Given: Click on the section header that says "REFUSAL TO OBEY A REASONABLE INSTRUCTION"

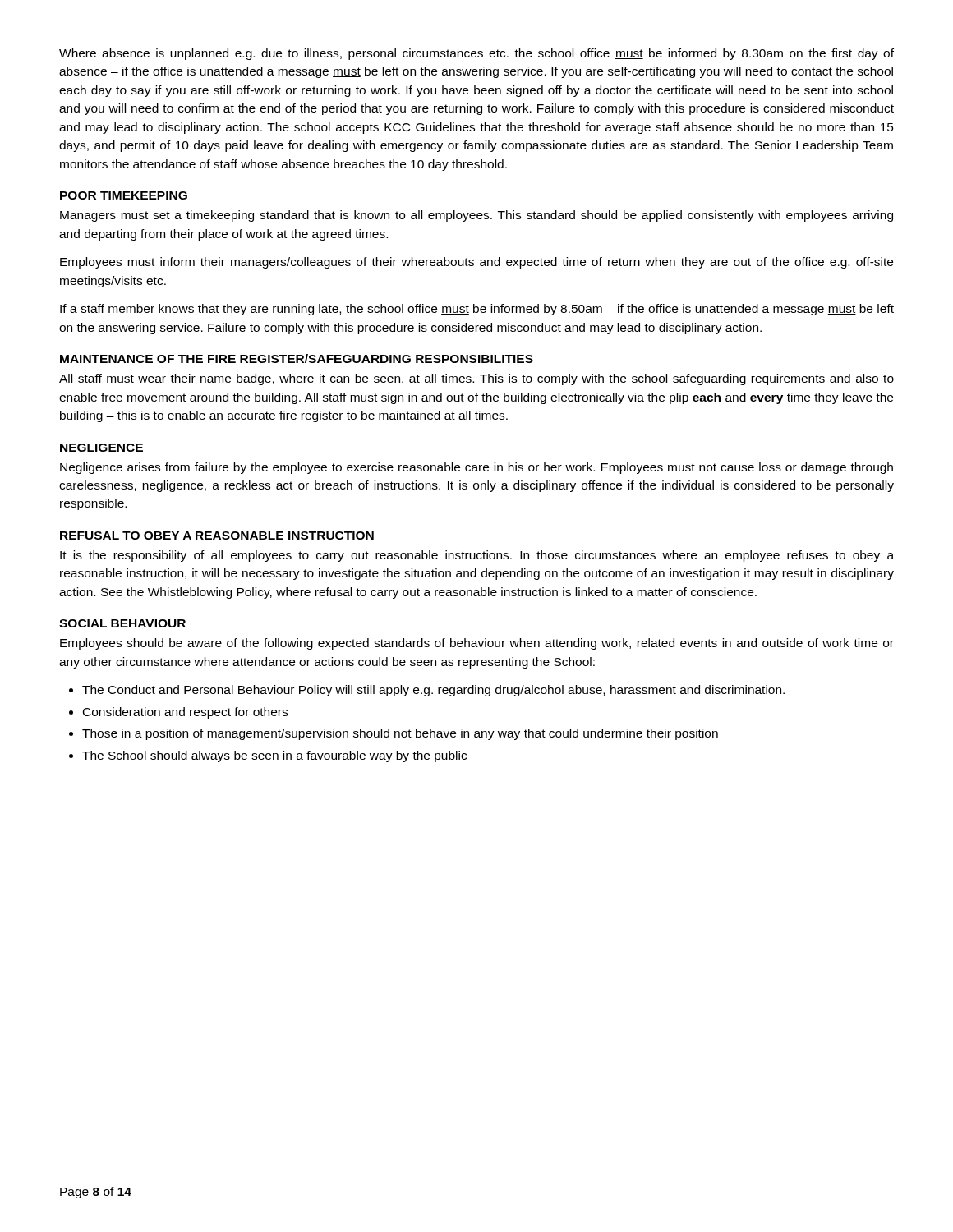Looking at the screenshot, I should [217, 535].
